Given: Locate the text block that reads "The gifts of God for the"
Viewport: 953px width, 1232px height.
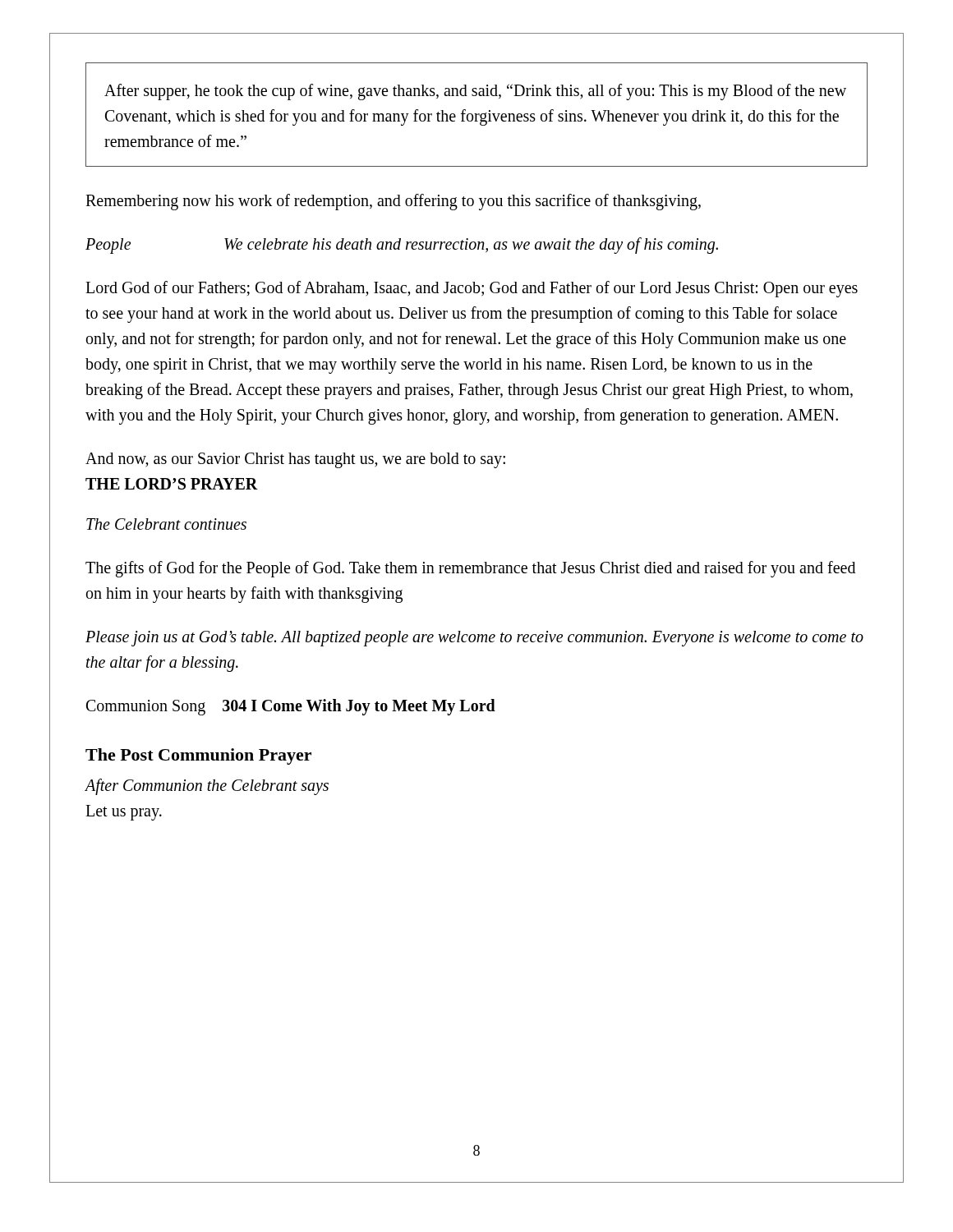Looking at the screenshot, I should point(471,580).
